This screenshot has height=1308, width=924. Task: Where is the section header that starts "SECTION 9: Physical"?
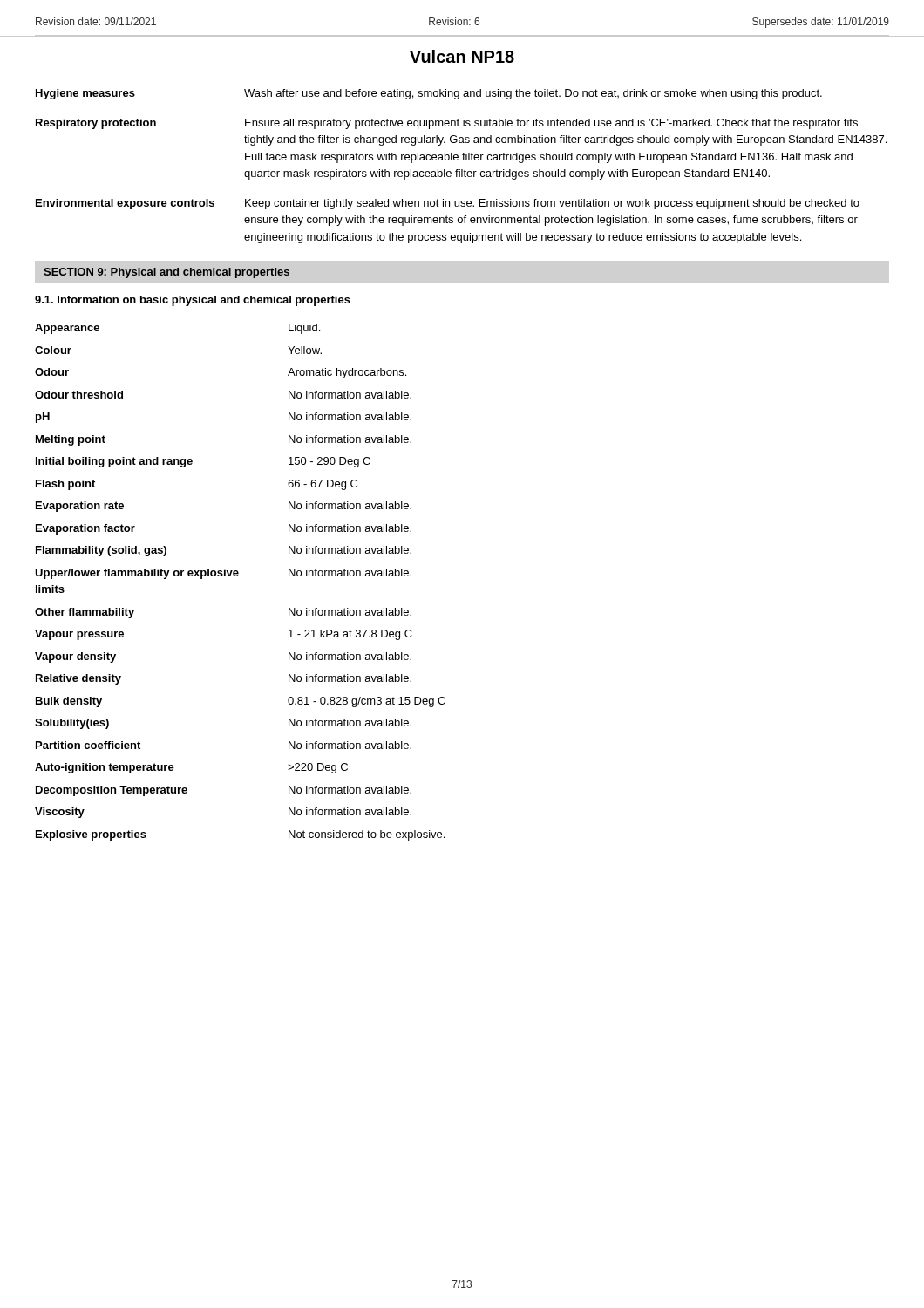(167, 272)
